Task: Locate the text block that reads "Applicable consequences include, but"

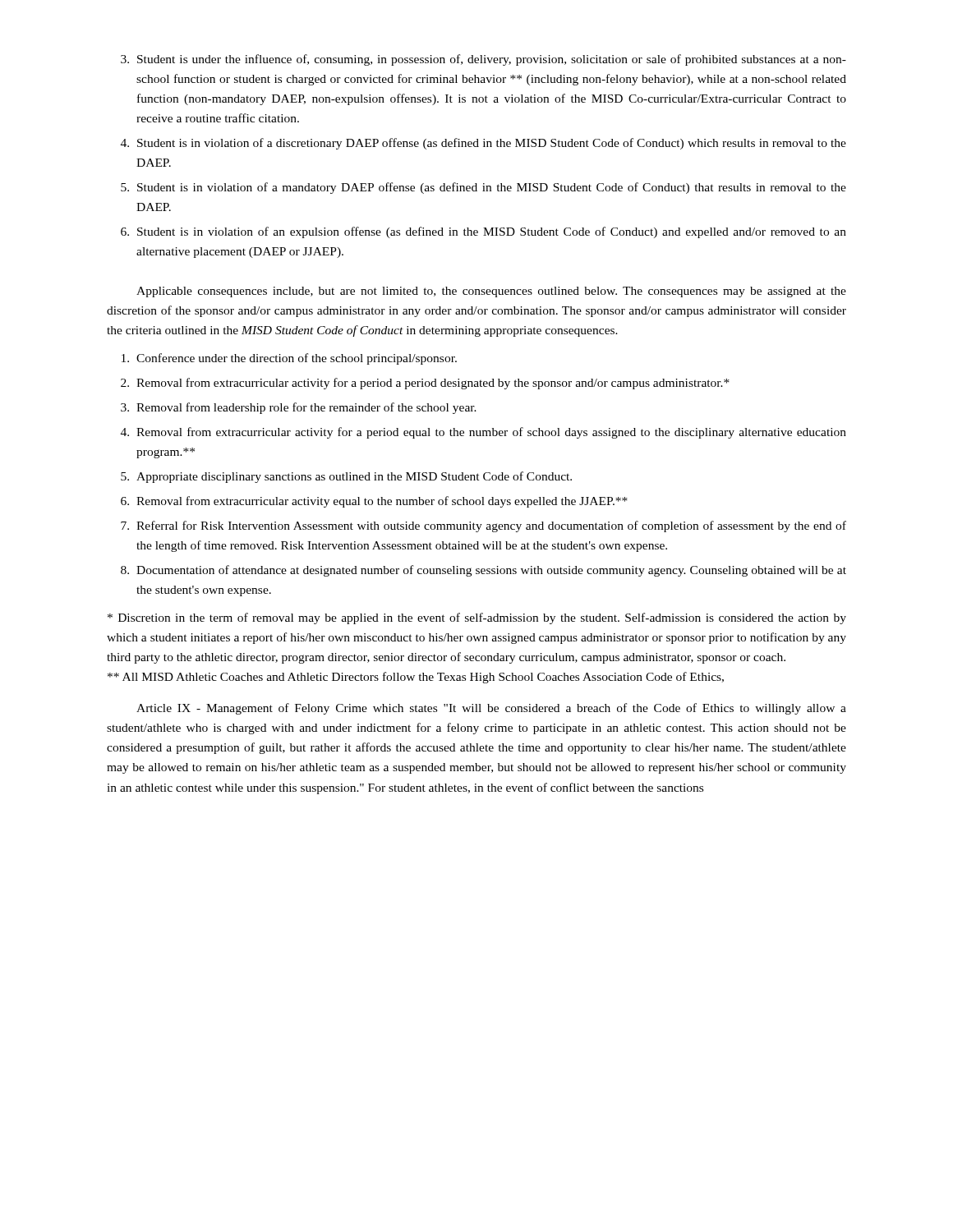Action: 476,311
